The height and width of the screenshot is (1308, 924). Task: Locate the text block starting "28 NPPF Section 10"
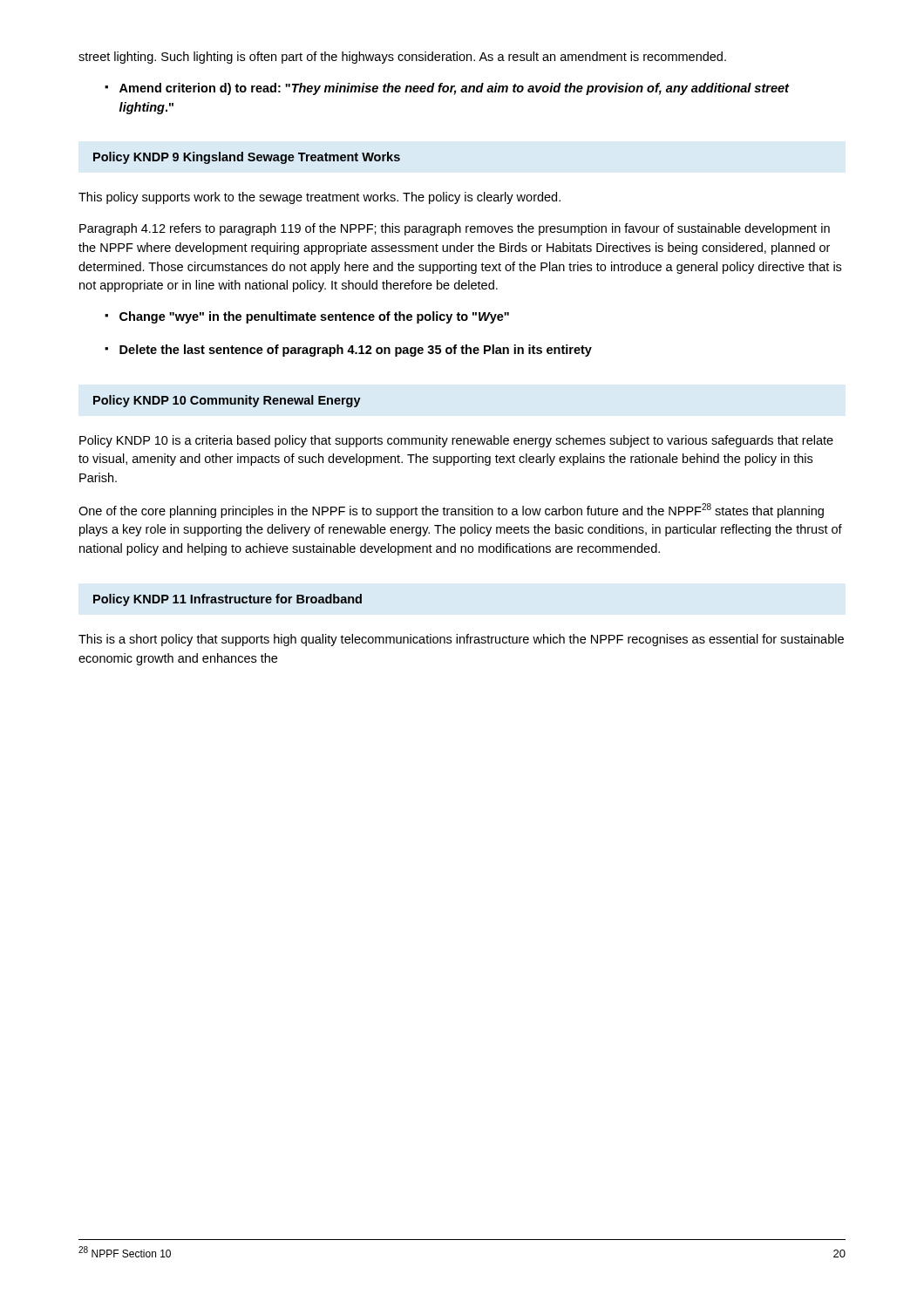click(125, 1253)
